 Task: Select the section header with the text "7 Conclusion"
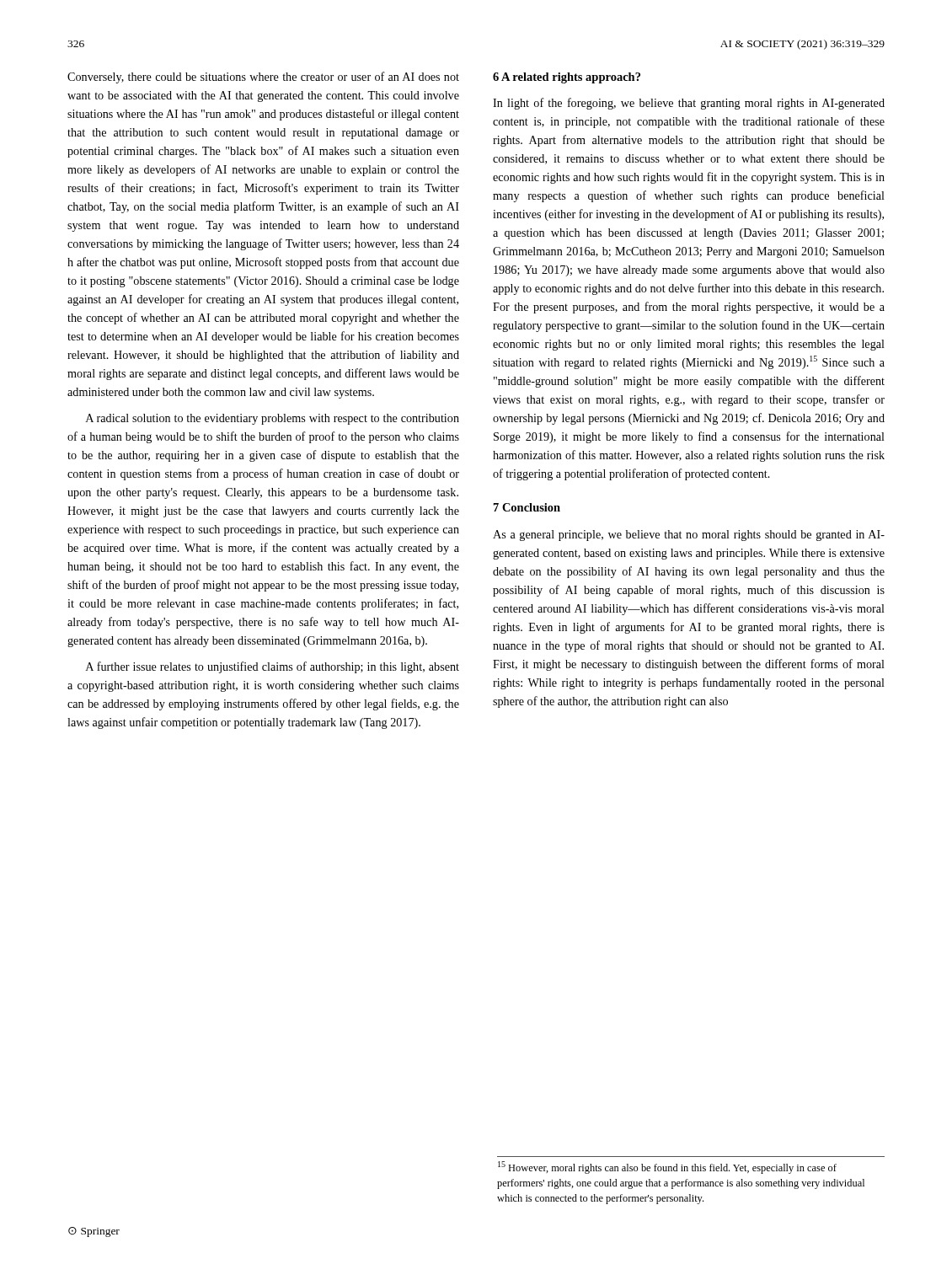pyautogui.click(x=527, y=508)
